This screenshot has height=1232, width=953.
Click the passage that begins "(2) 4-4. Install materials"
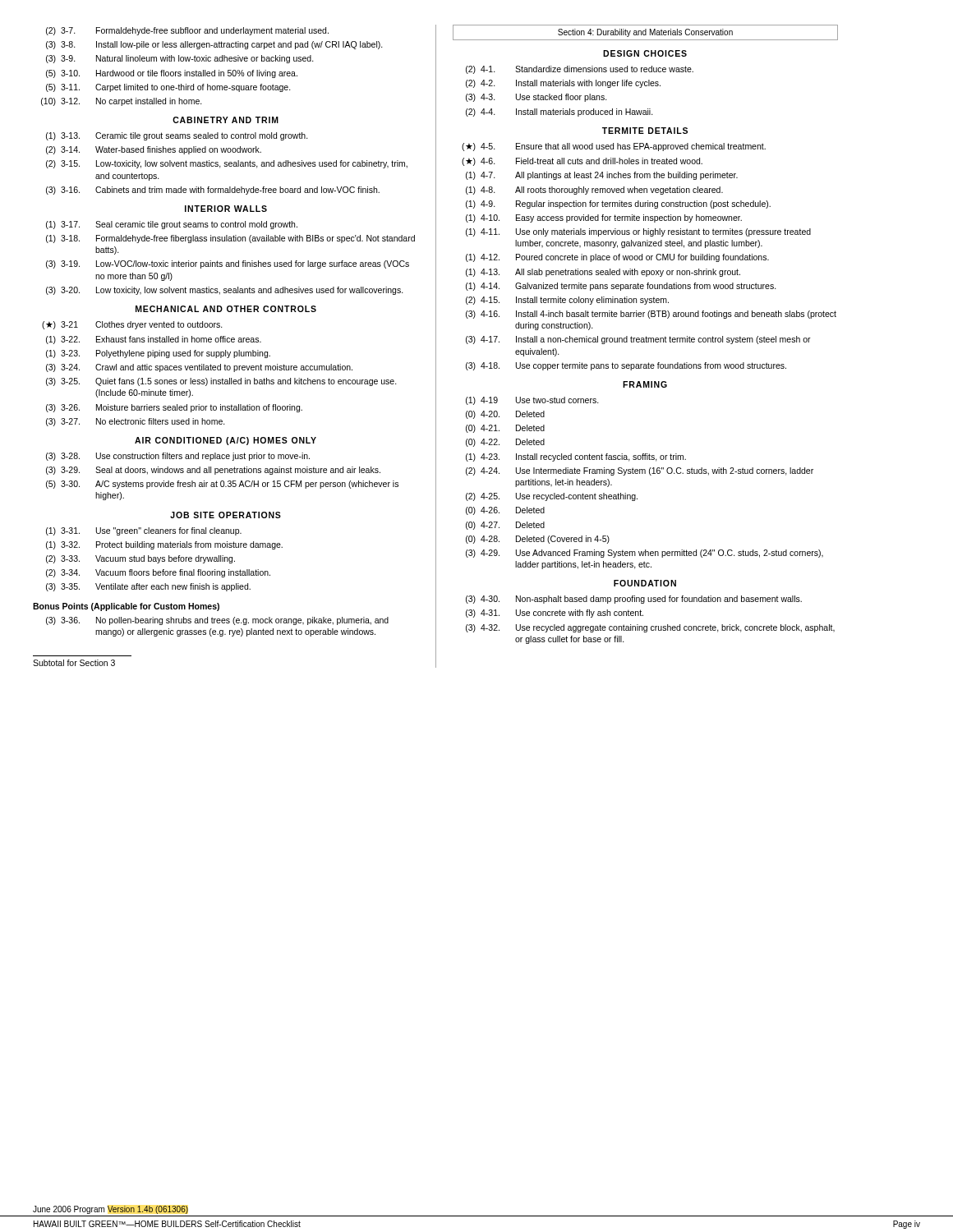pos(645,111)
